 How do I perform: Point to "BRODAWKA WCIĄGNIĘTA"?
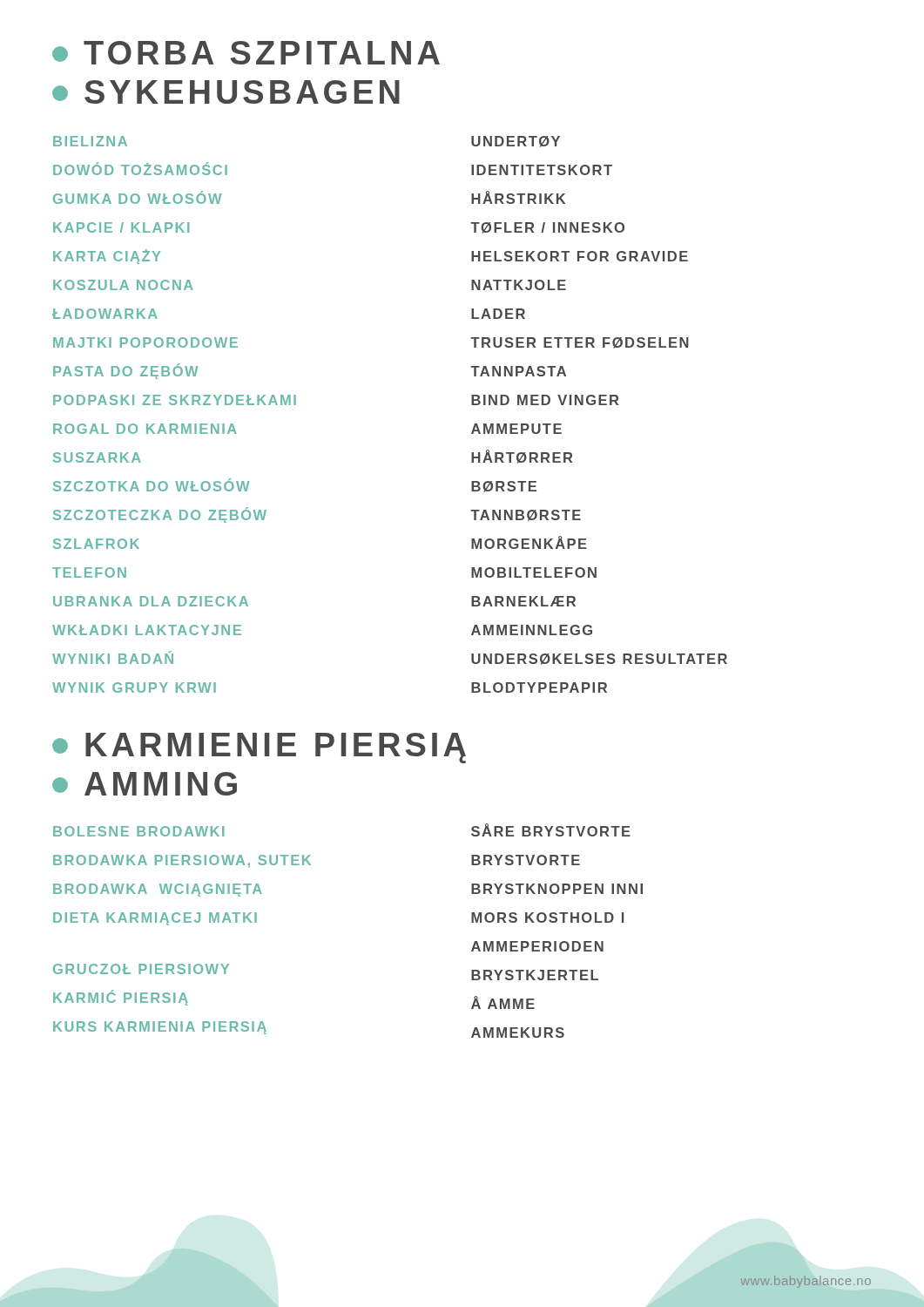point(158,889)
